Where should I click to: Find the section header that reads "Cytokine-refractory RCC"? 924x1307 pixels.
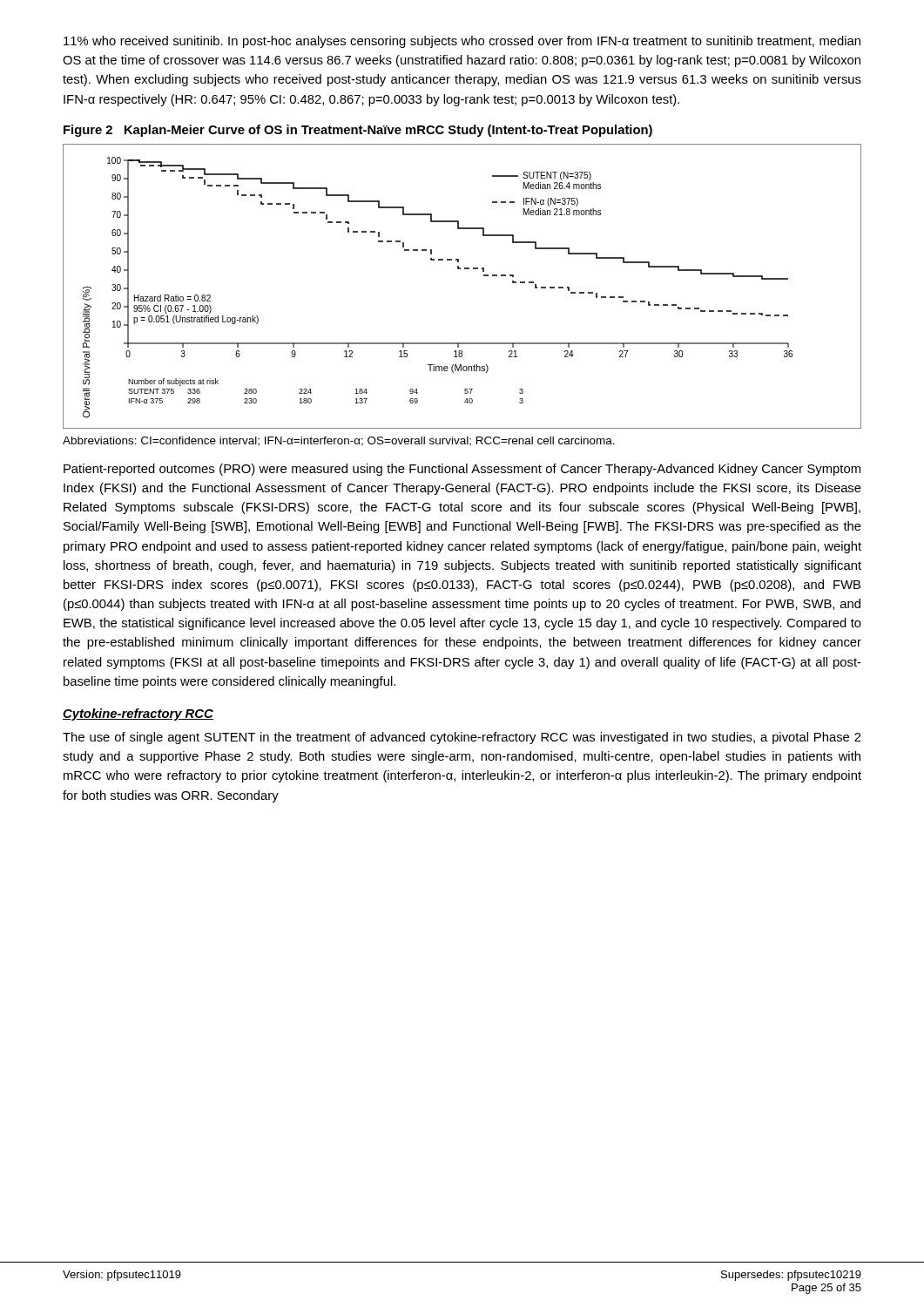click(x=138, y=714)
